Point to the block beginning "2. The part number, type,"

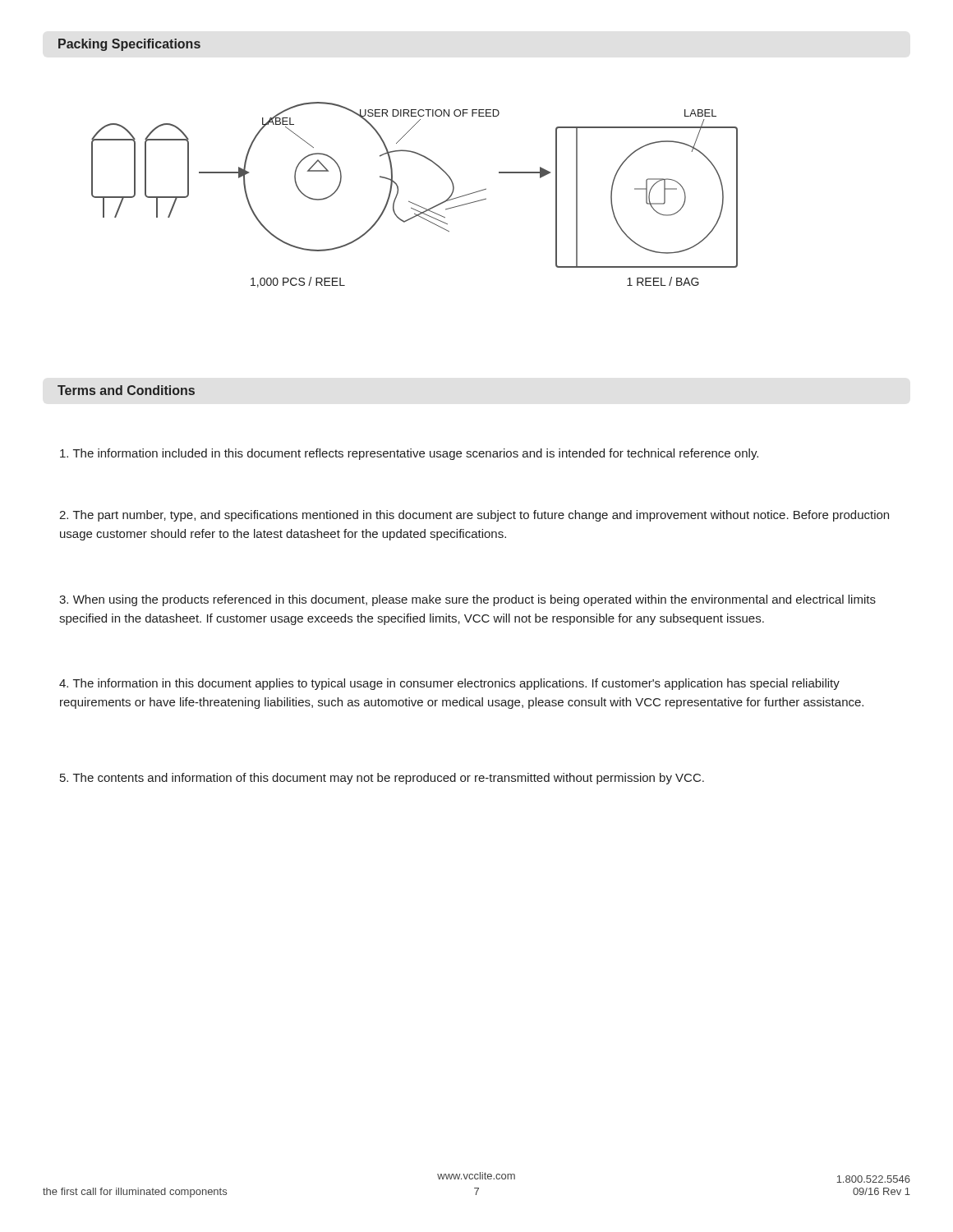(475, 524)
